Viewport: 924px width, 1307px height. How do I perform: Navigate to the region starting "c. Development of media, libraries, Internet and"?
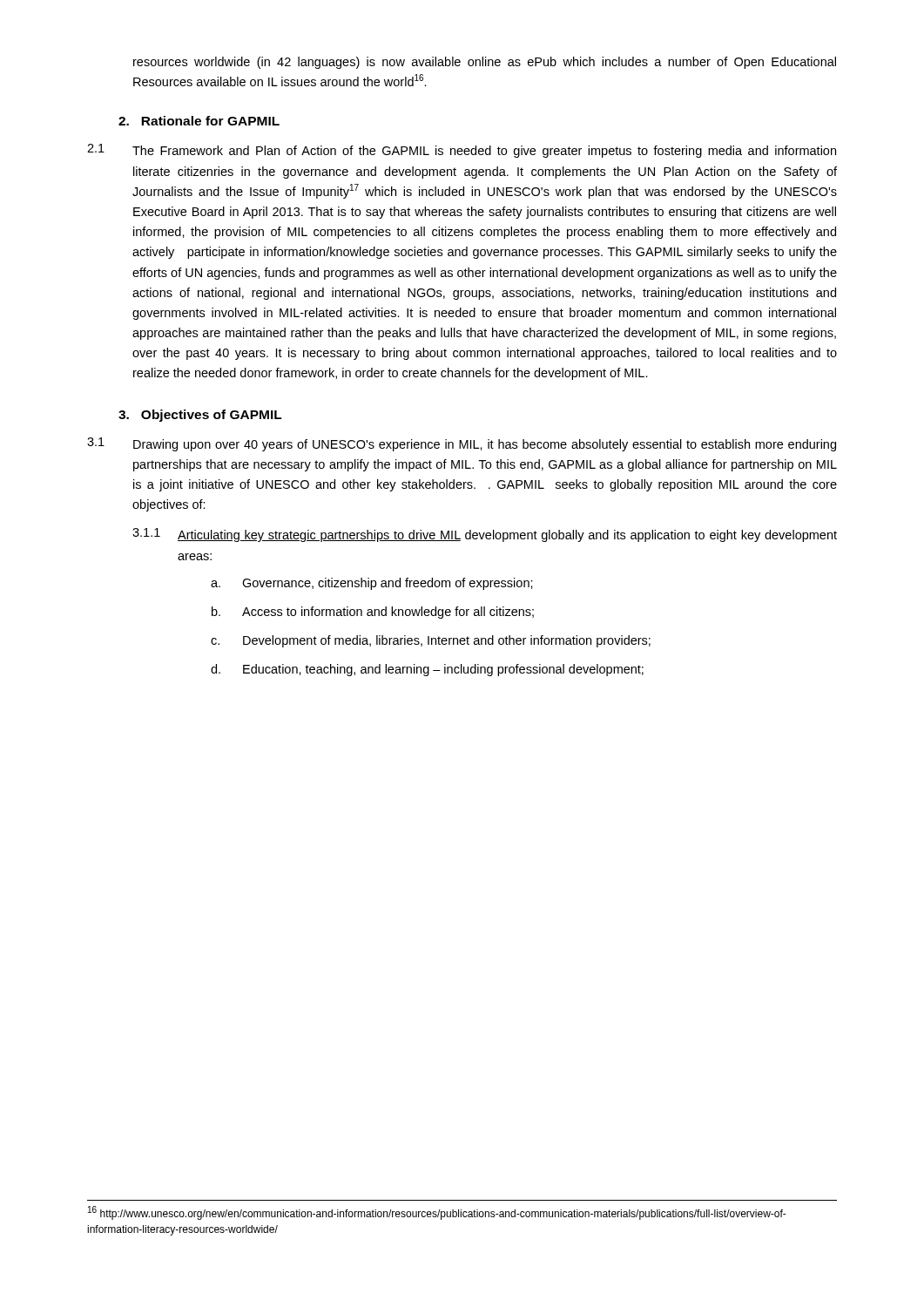coord(524,641)
